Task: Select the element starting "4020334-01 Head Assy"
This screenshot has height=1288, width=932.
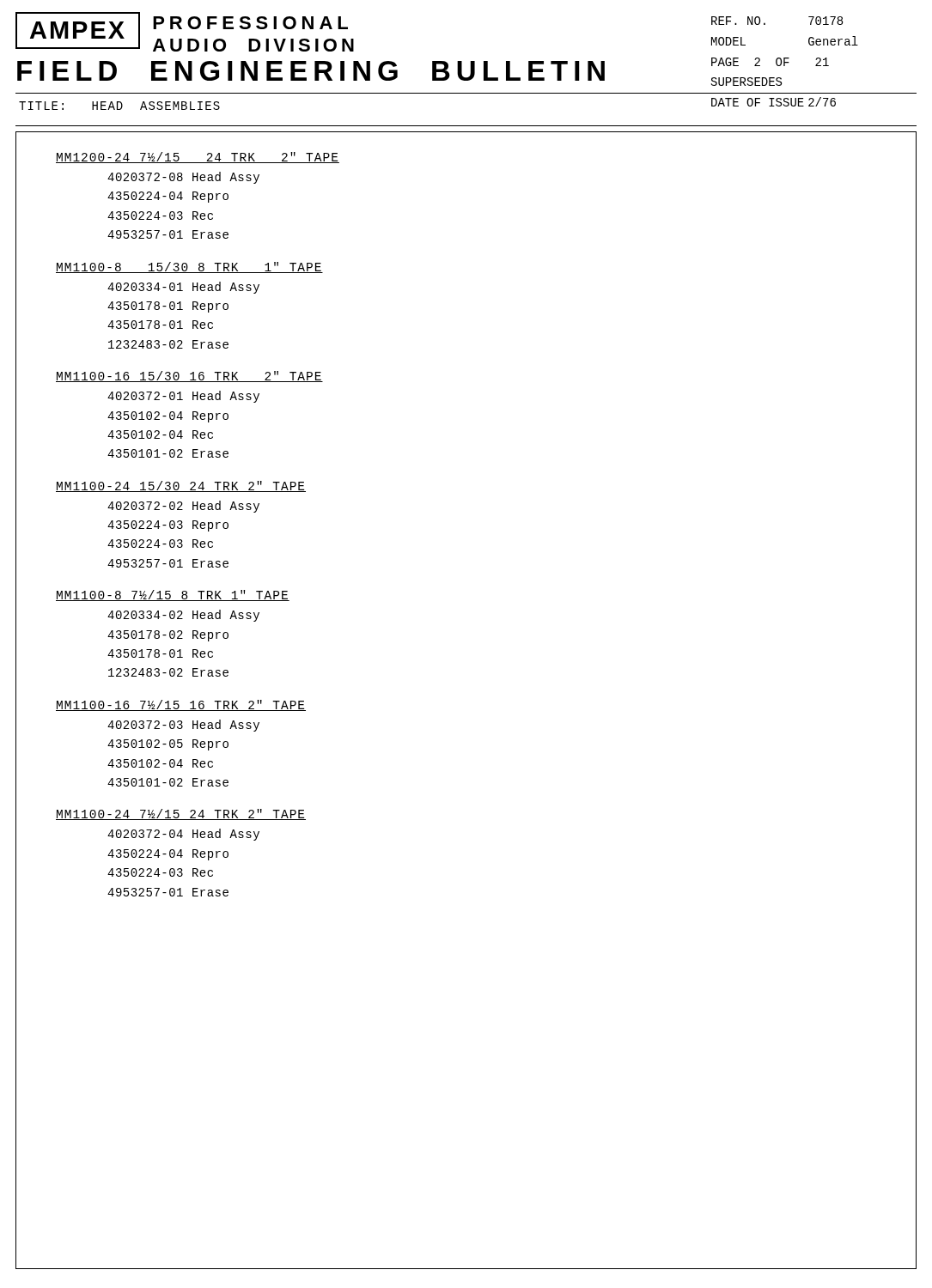Action: pos(184,287)
